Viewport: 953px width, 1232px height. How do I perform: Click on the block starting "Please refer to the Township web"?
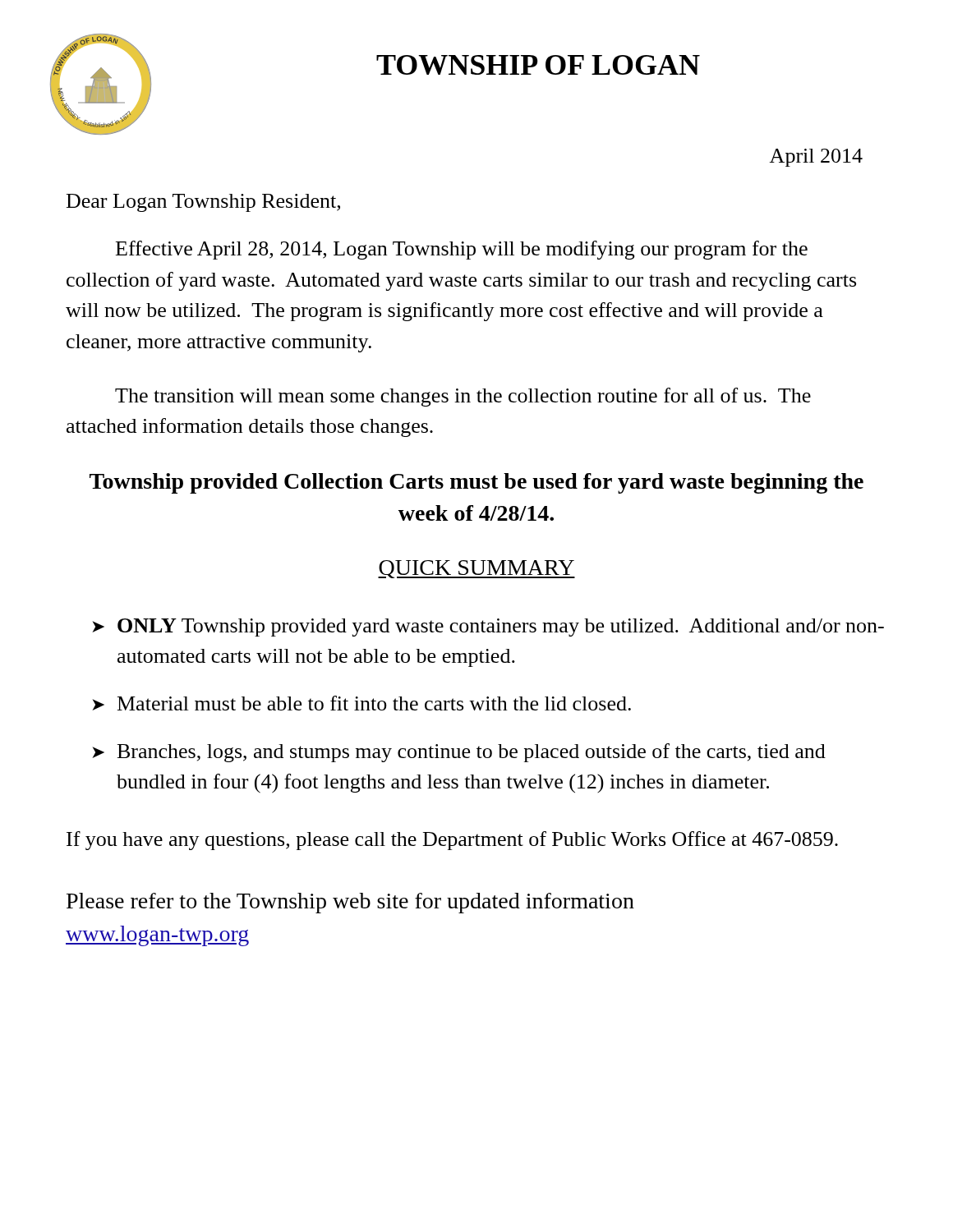pos(350,917)
